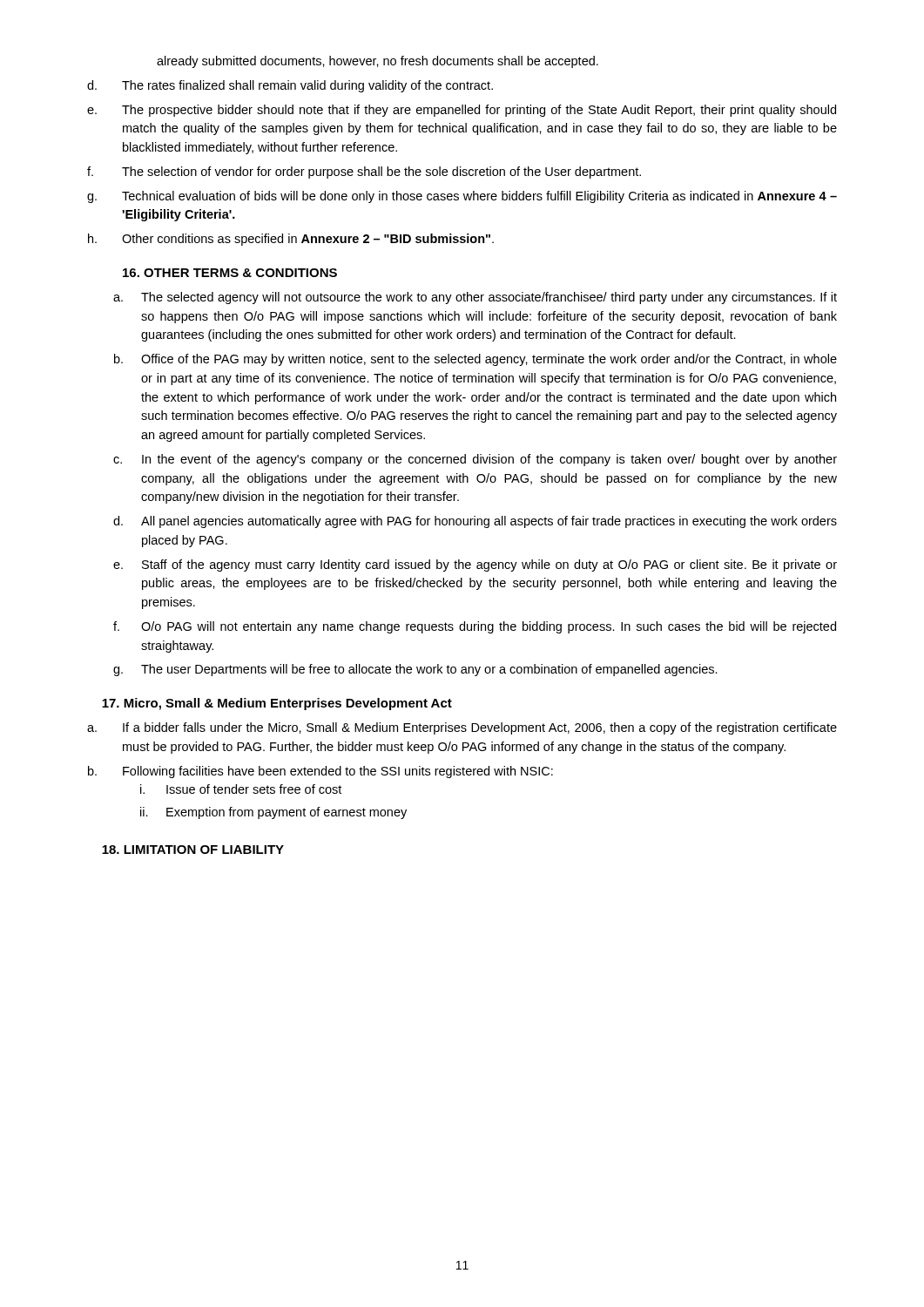Viewport: 924px width, 1307px height.
Task: Locate the list item with the text "d. The rates finalized shall remain valid"
Action: tap(462, 86)
